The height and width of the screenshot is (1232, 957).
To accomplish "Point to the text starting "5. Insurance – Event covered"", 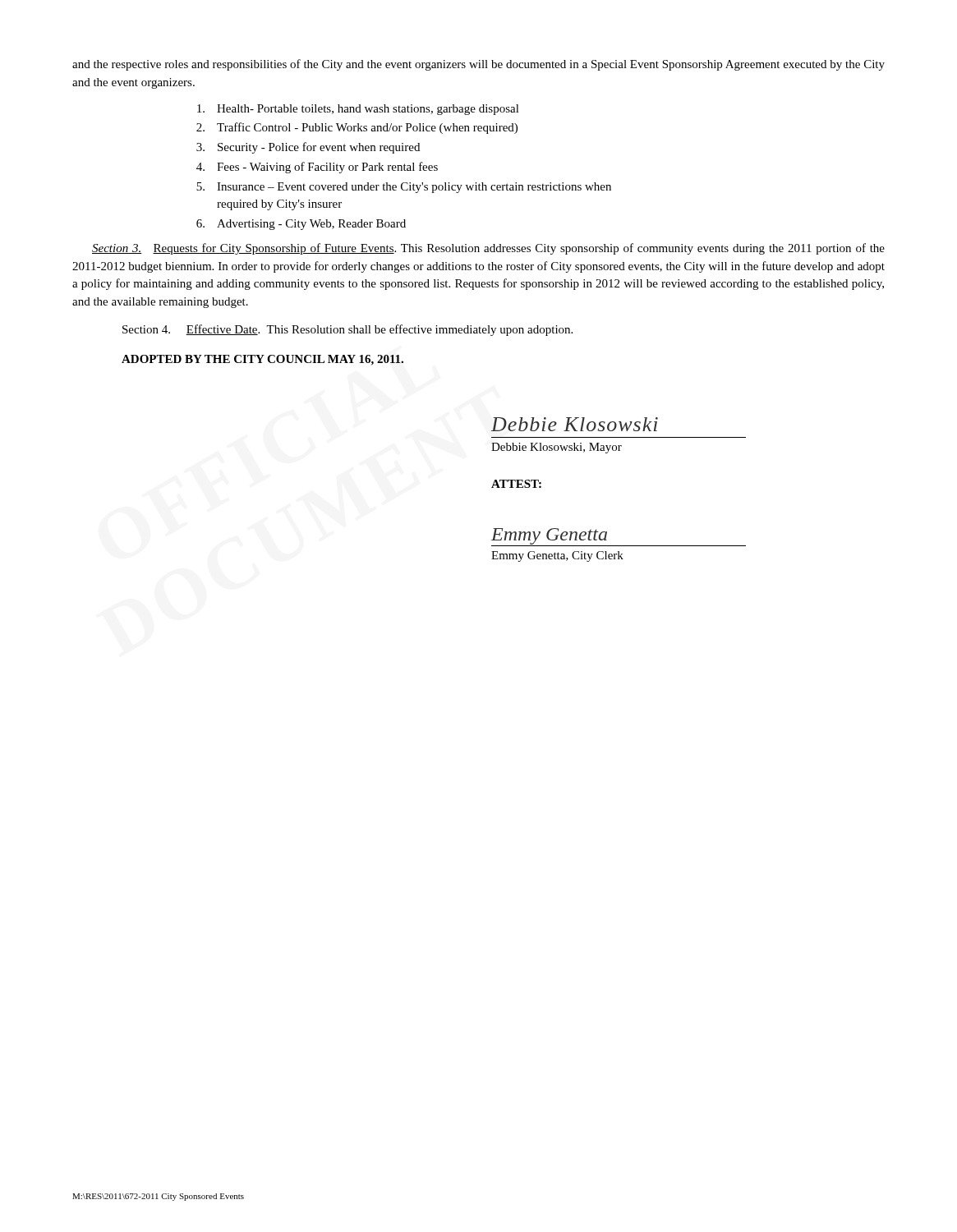I will 532,196.
